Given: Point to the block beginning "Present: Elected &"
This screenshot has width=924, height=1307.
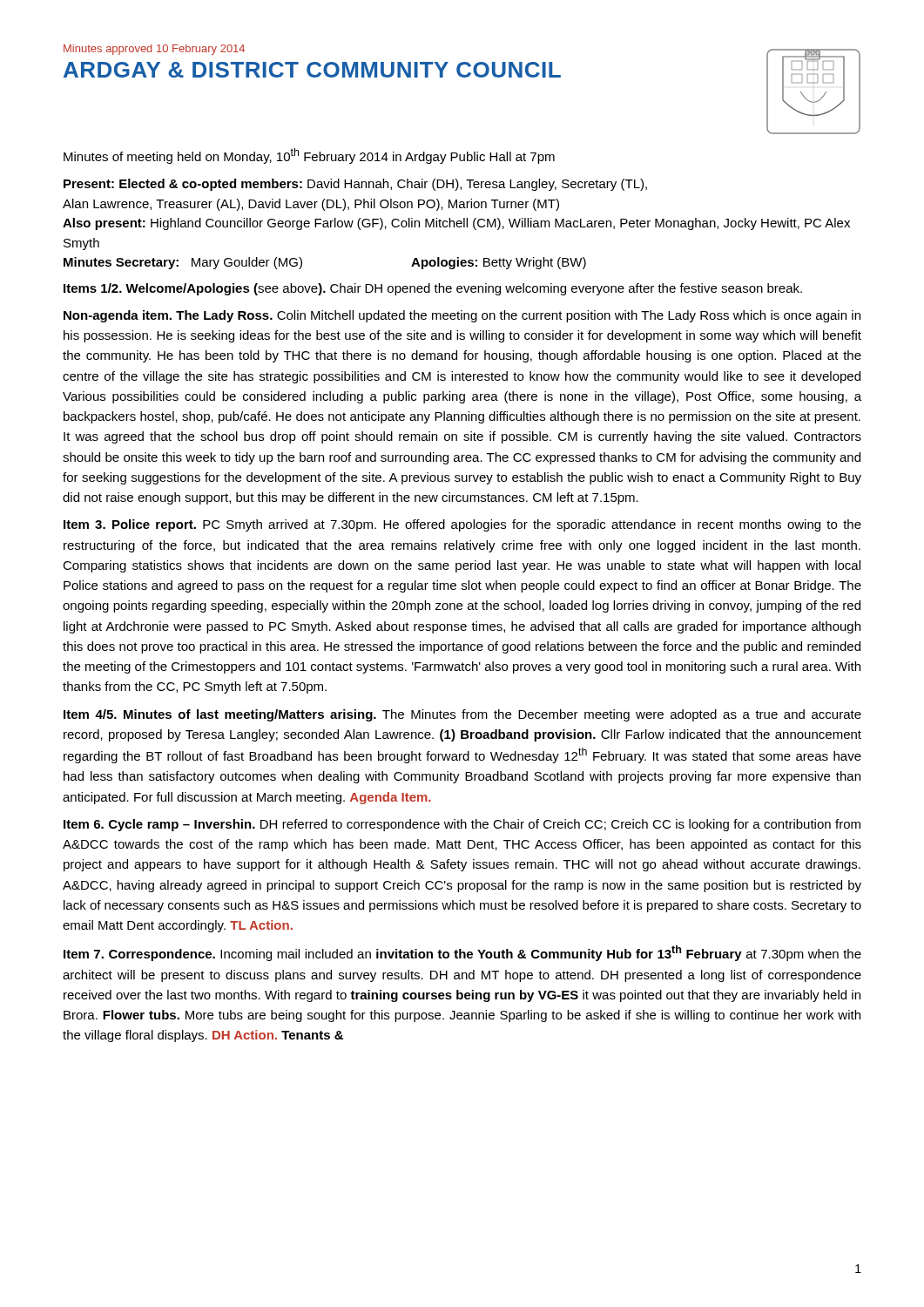Looking at the screenshot, I should pos(457,223).
